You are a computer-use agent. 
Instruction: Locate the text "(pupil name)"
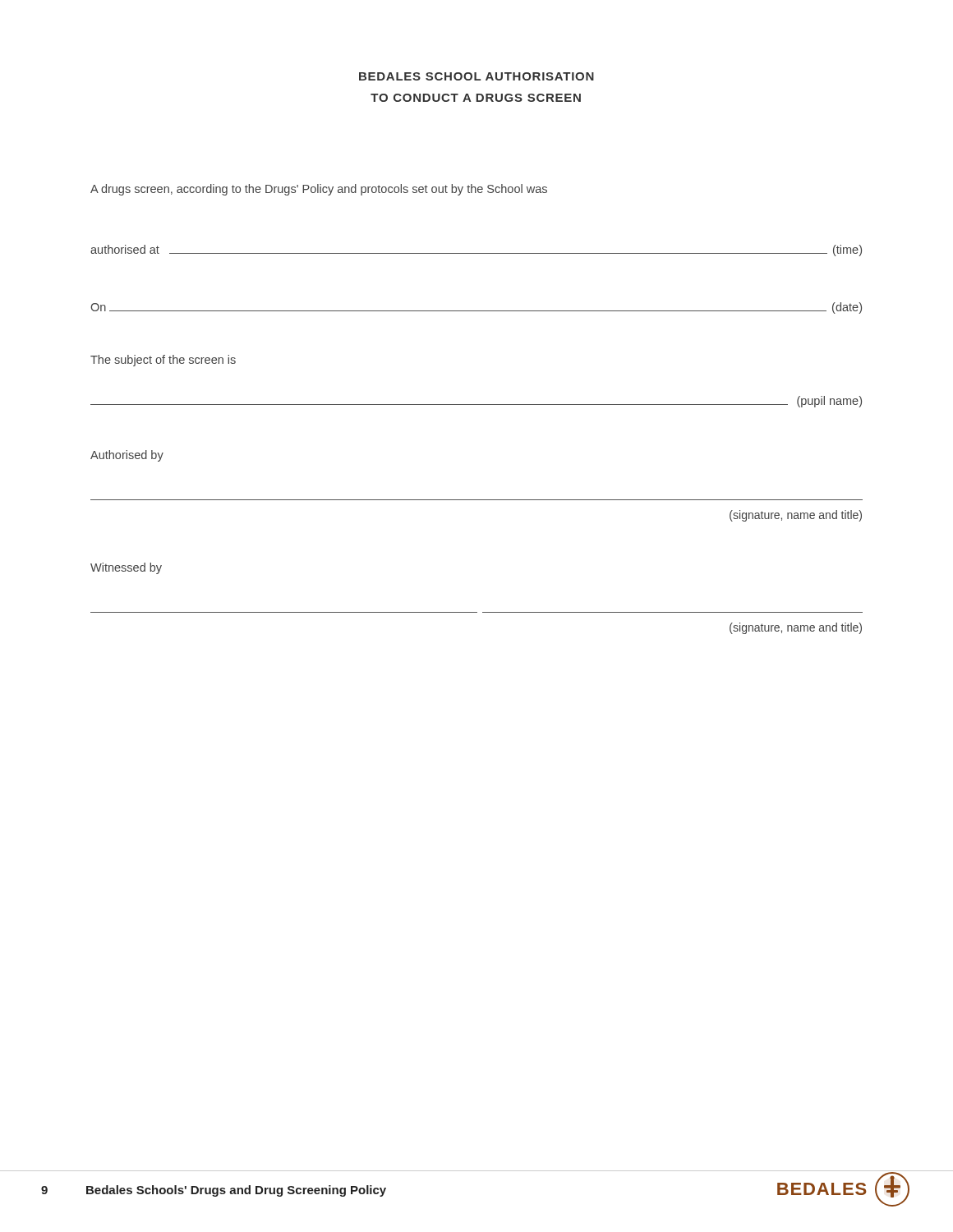tap(476, 398)
